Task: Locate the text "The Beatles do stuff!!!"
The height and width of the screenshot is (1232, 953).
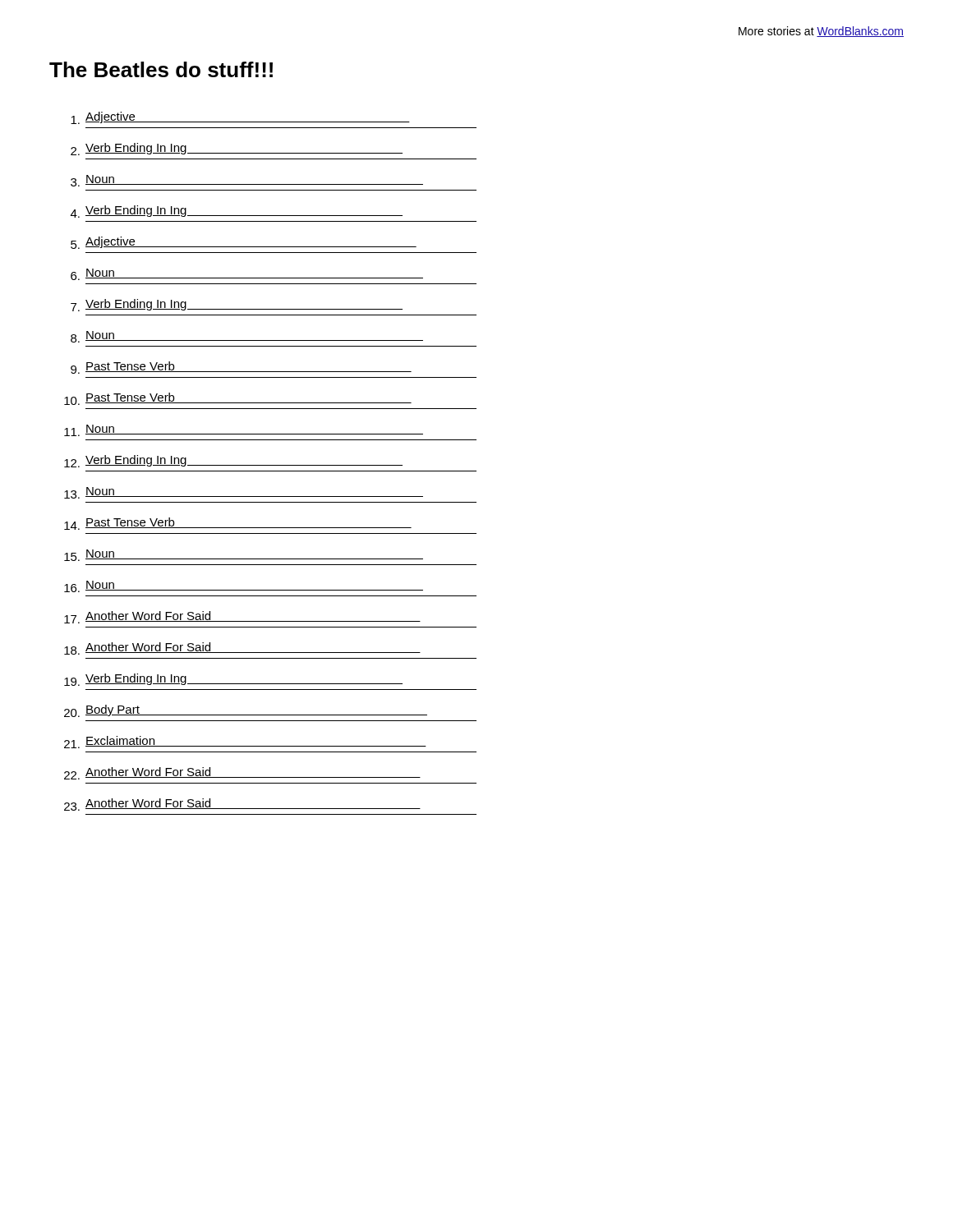Action: [162, 70]
